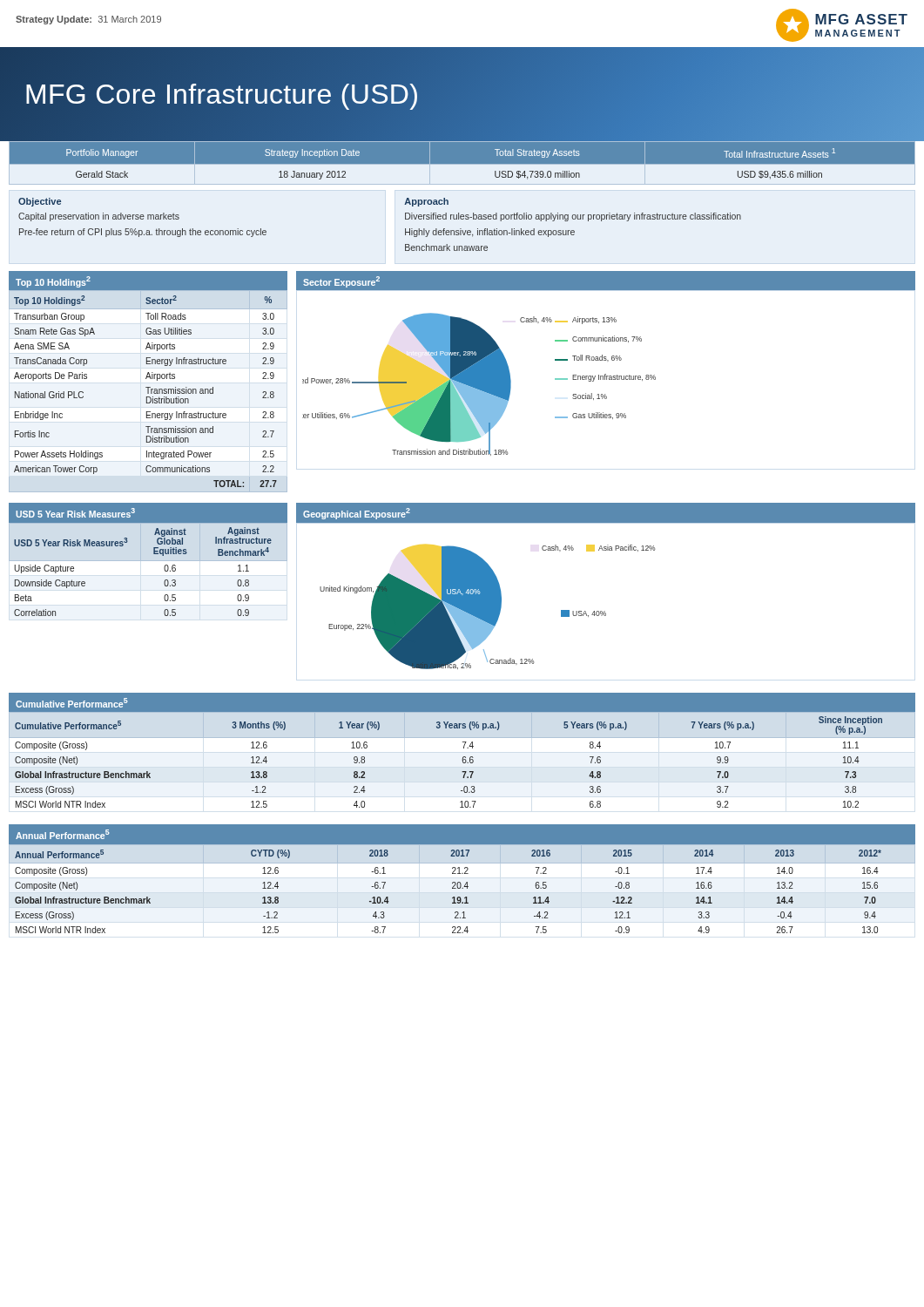Point to "Capital preservation in adverse markets"
This screenshot has height=1307, width=924.
click(99, 216)
